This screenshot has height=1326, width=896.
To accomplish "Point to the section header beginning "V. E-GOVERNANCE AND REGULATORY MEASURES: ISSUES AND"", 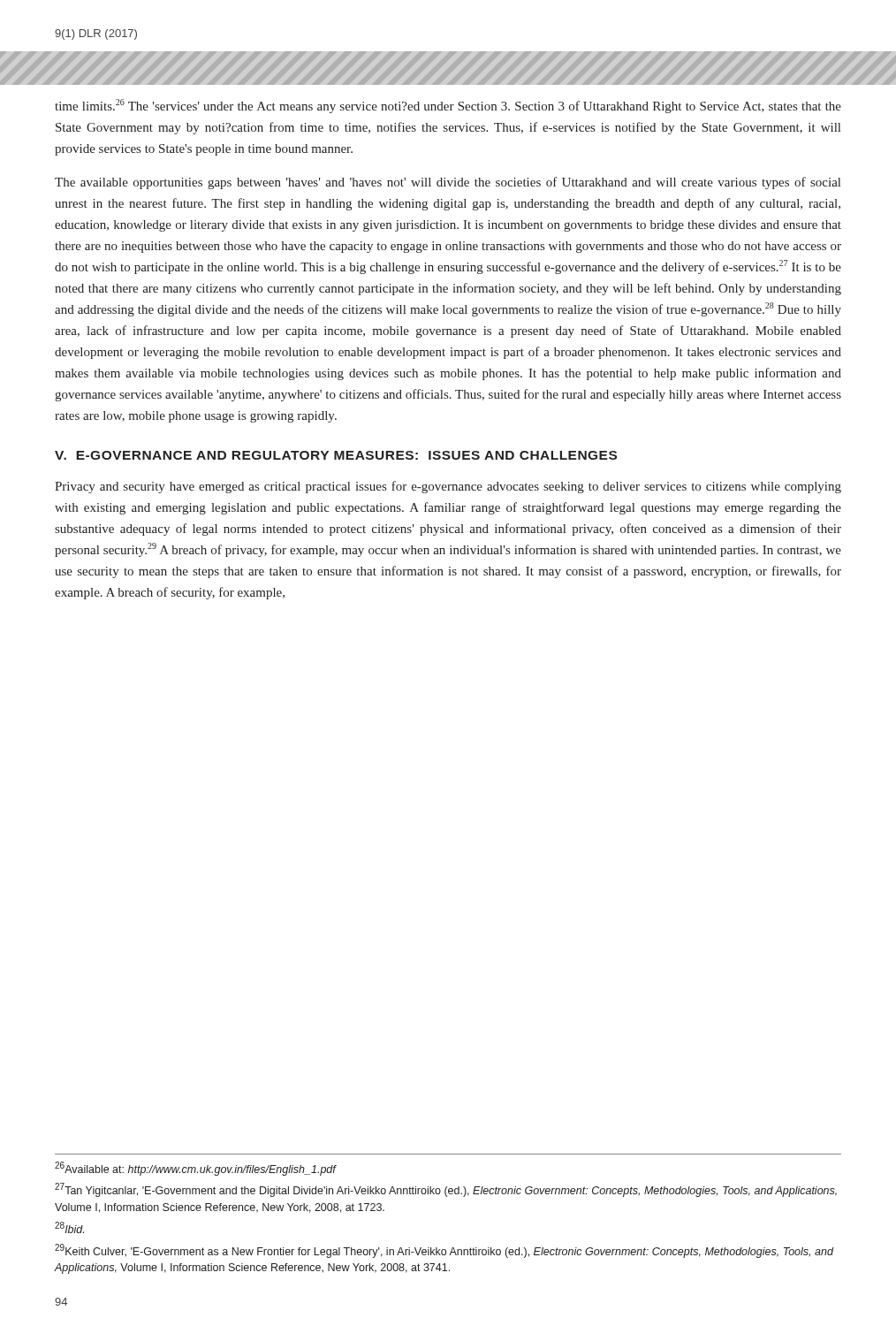I will tap(336, 455).
